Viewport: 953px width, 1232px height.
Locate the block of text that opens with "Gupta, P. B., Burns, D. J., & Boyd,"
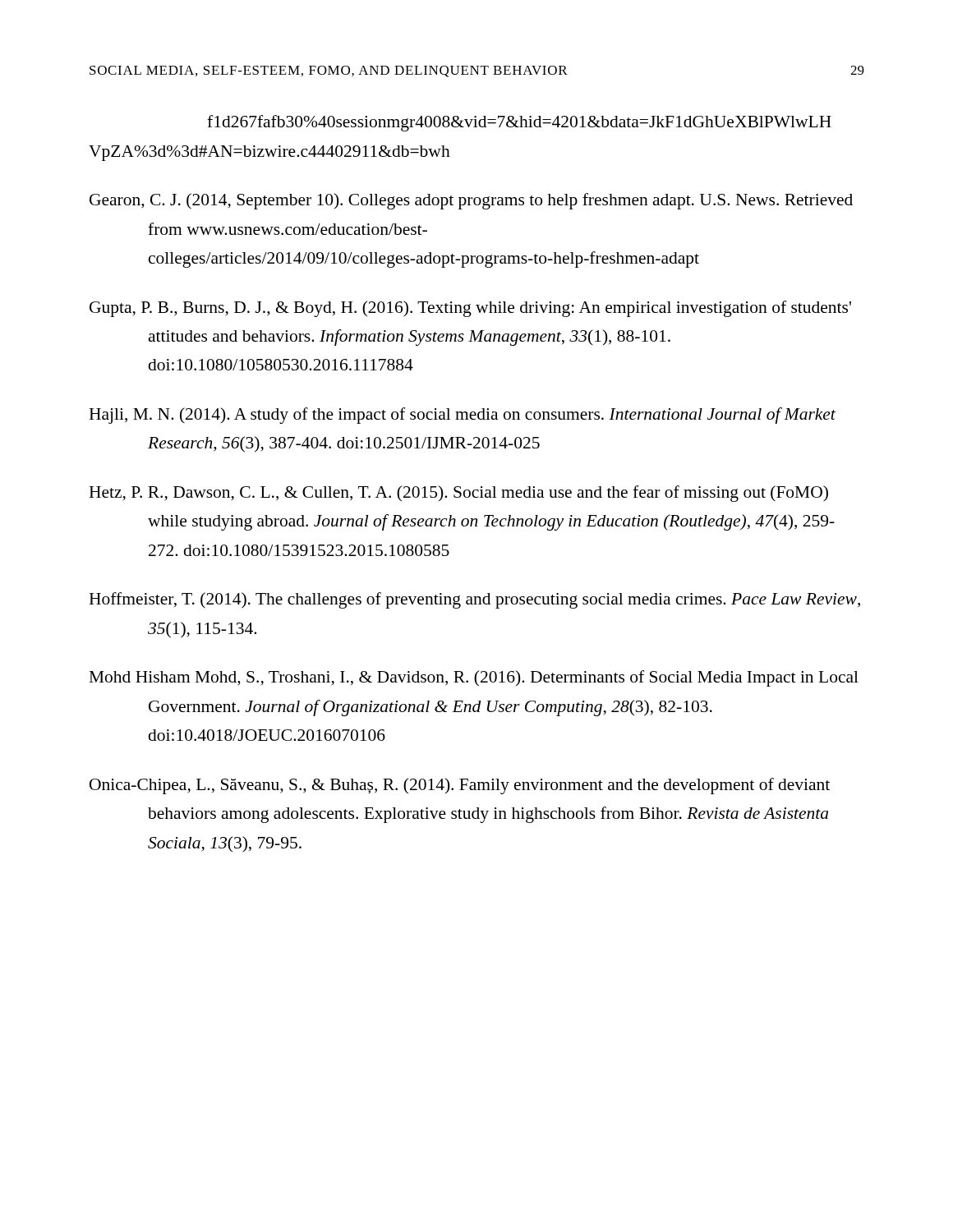pos(470,336)
